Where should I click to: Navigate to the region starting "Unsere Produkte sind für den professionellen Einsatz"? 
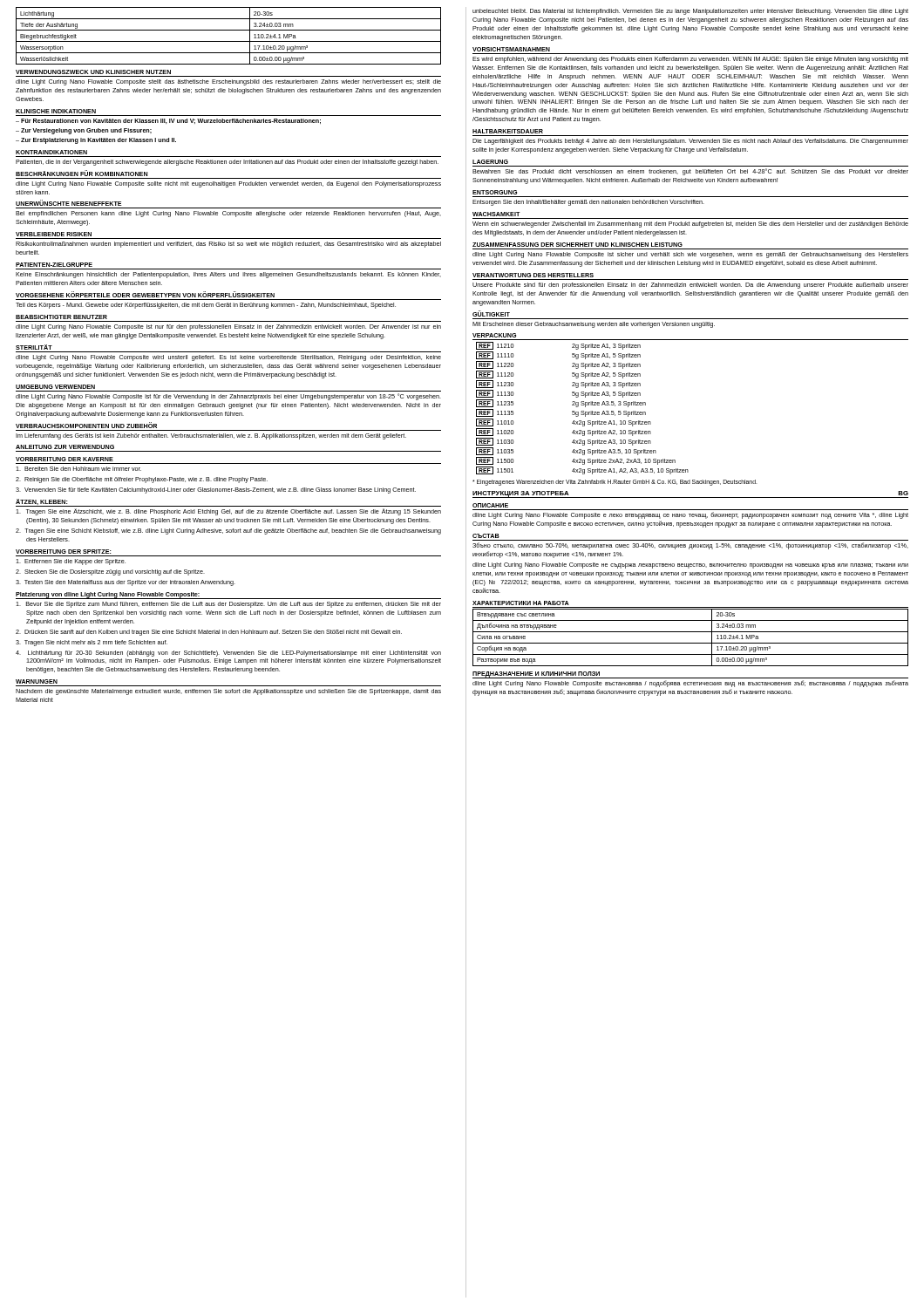tap(690, 293)
